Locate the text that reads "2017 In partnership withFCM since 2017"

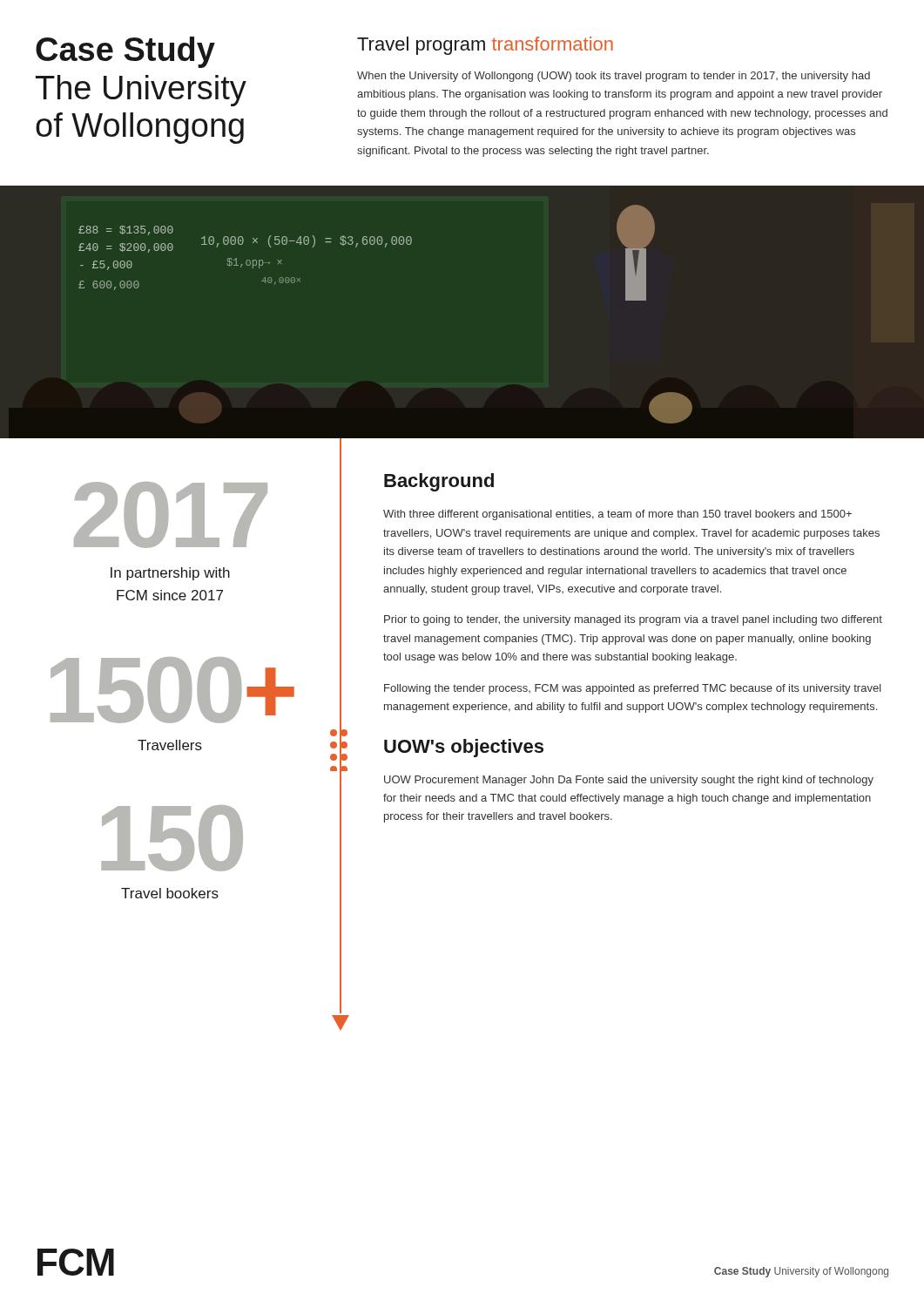click(170, 537)
